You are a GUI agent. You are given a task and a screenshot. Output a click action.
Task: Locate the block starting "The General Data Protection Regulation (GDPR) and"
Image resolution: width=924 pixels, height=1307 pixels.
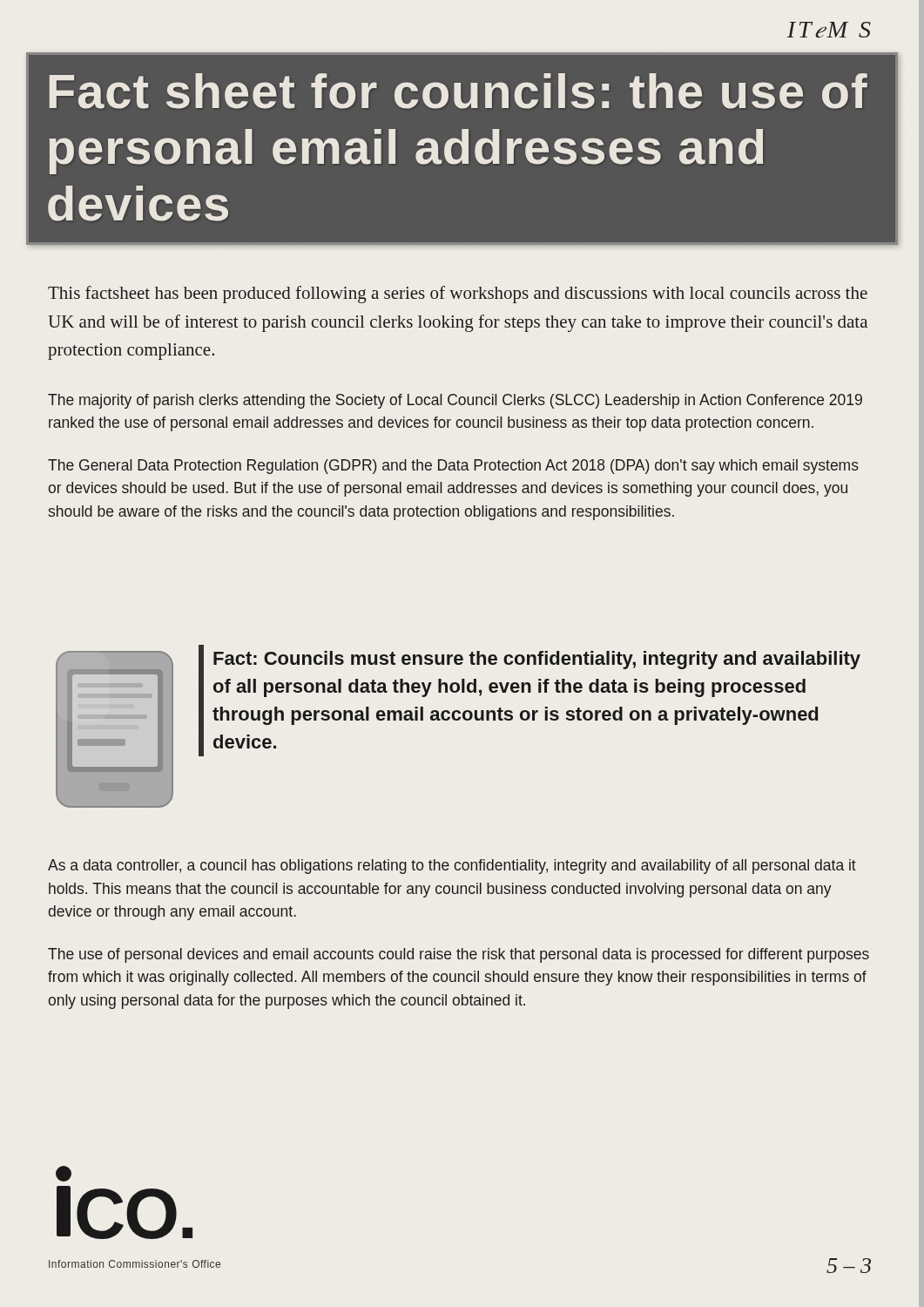[453, 488]
